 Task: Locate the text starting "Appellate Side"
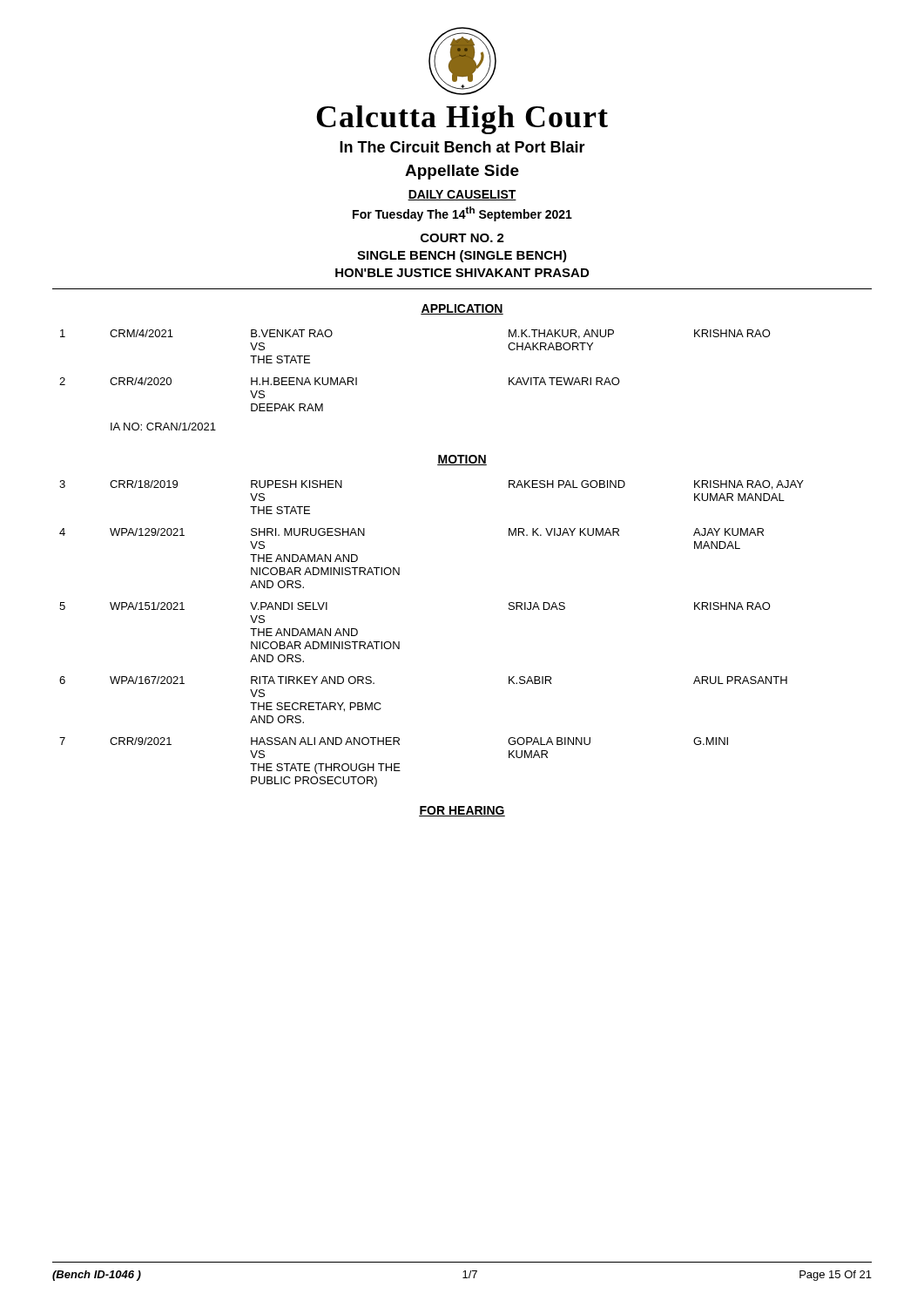[462, 171]
